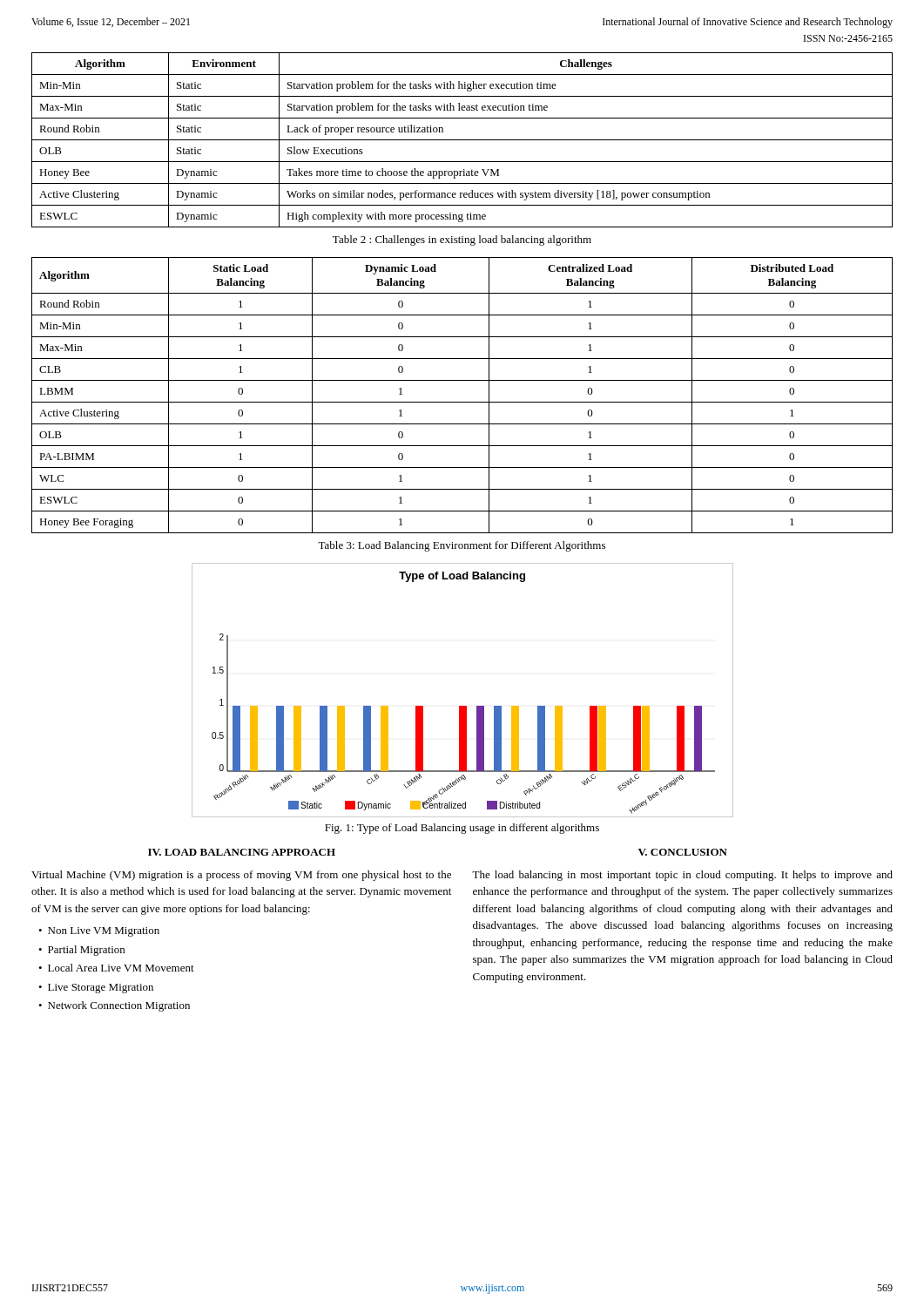Locate the text starting "•Partial Migration"
924x1307 pixels.
[82, 949]
